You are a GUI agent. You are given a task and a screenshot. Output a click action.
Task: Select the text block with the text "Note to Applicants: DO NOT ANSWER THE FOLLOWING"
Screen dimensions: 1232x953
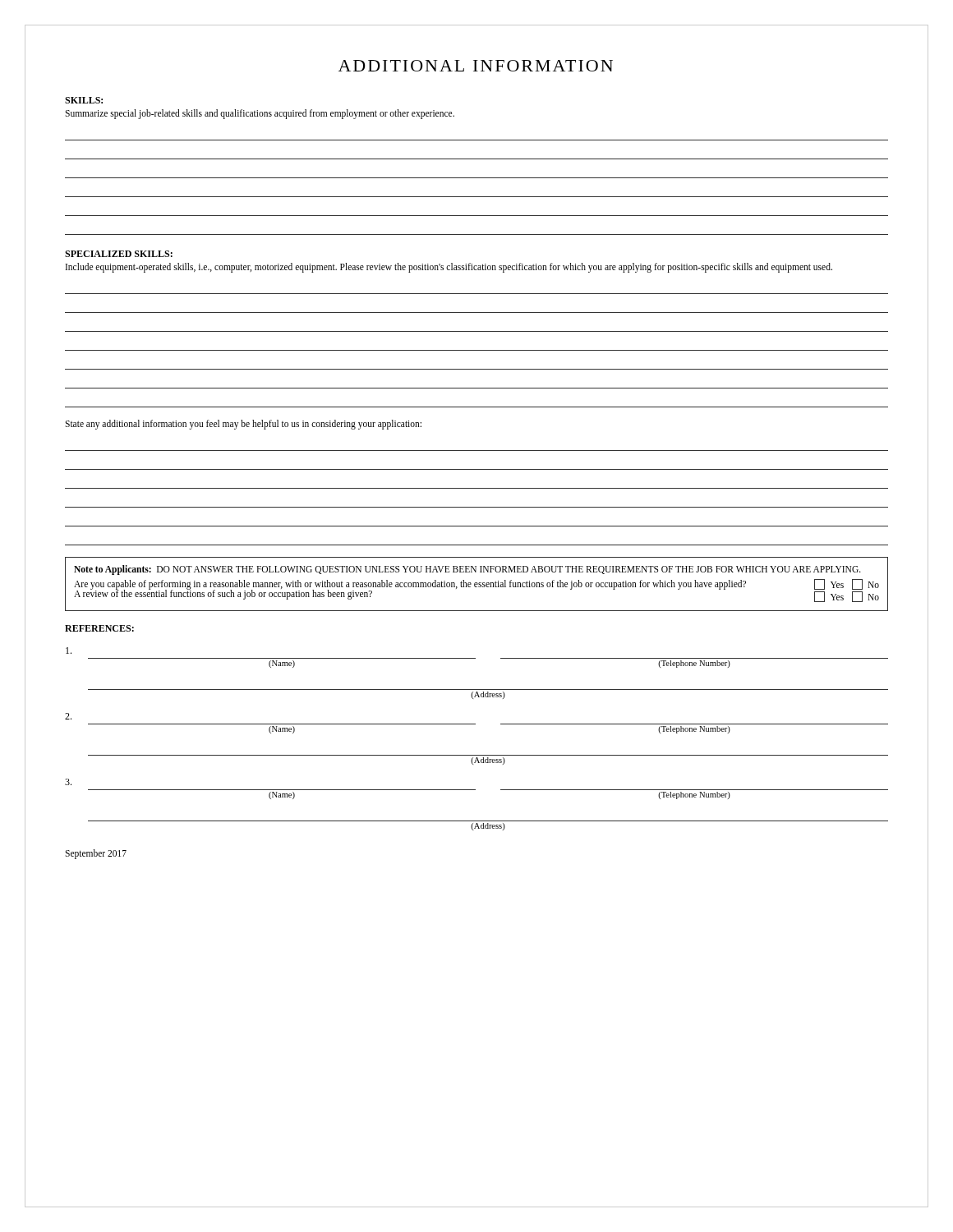(x=476, y=584)
